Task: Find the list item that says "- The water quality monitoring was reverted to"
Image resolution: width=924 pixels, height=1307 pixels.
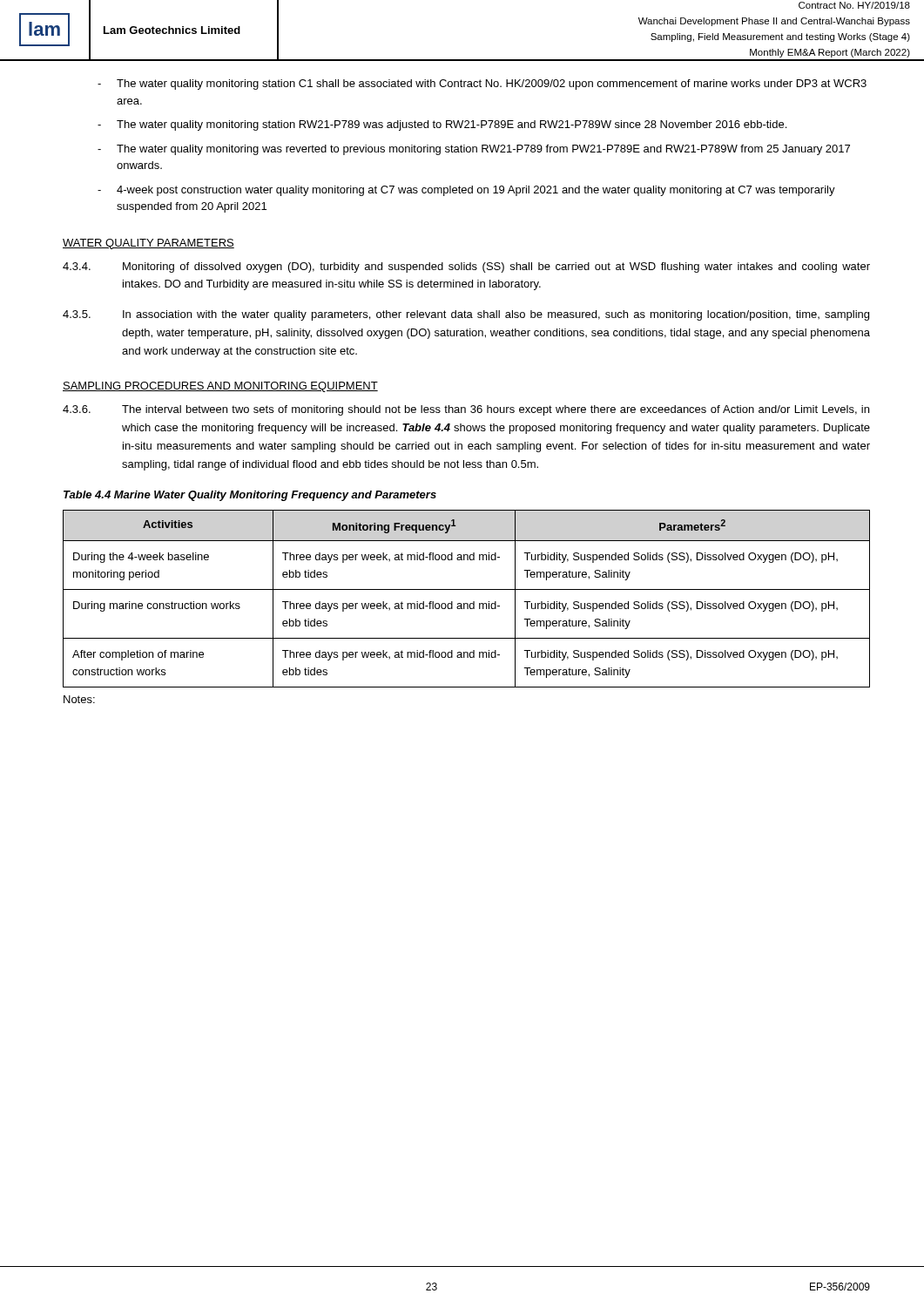Action: [x=466, y=157]
